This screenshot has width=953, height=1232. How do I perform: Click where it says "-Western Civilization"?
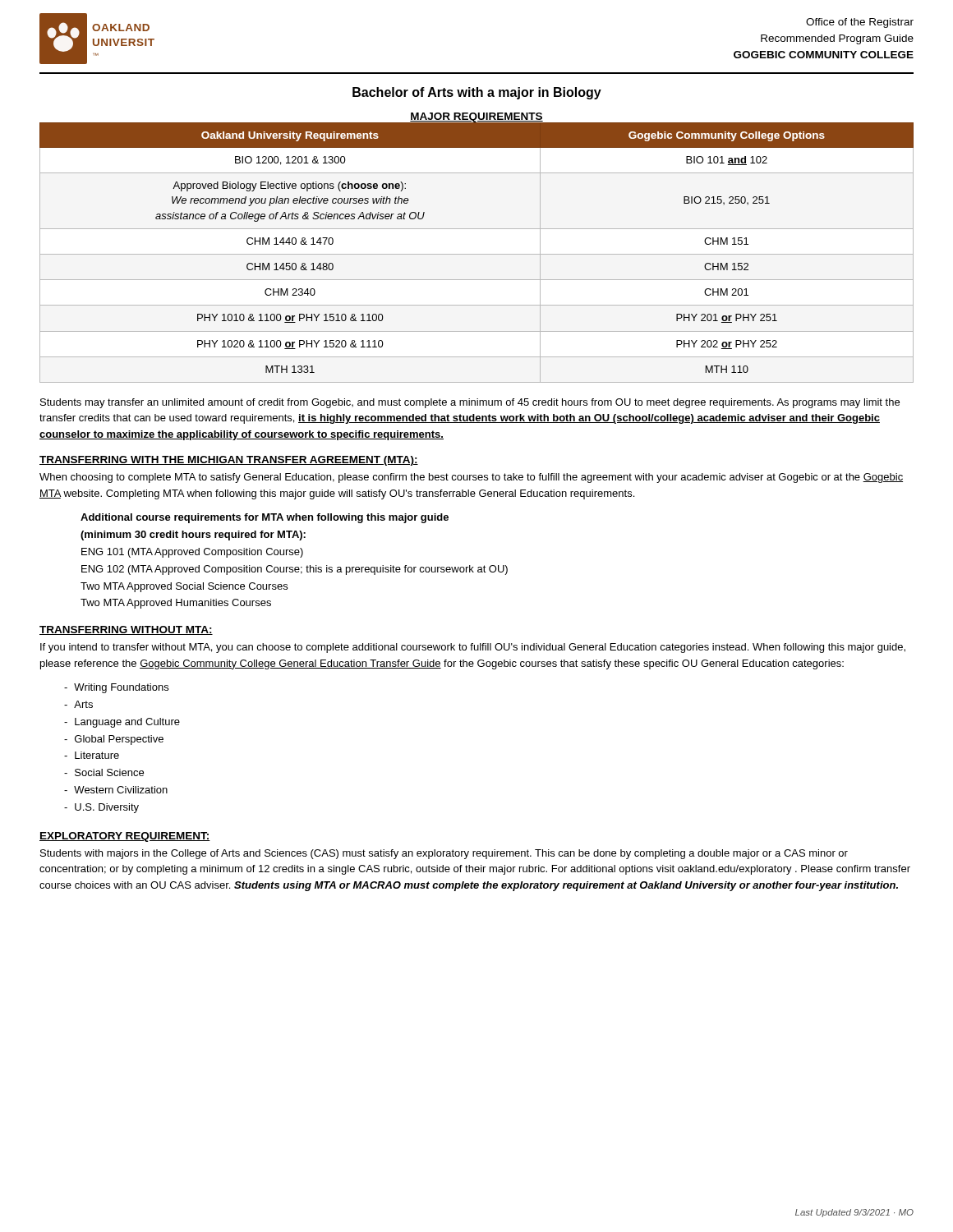coord(116,790)
